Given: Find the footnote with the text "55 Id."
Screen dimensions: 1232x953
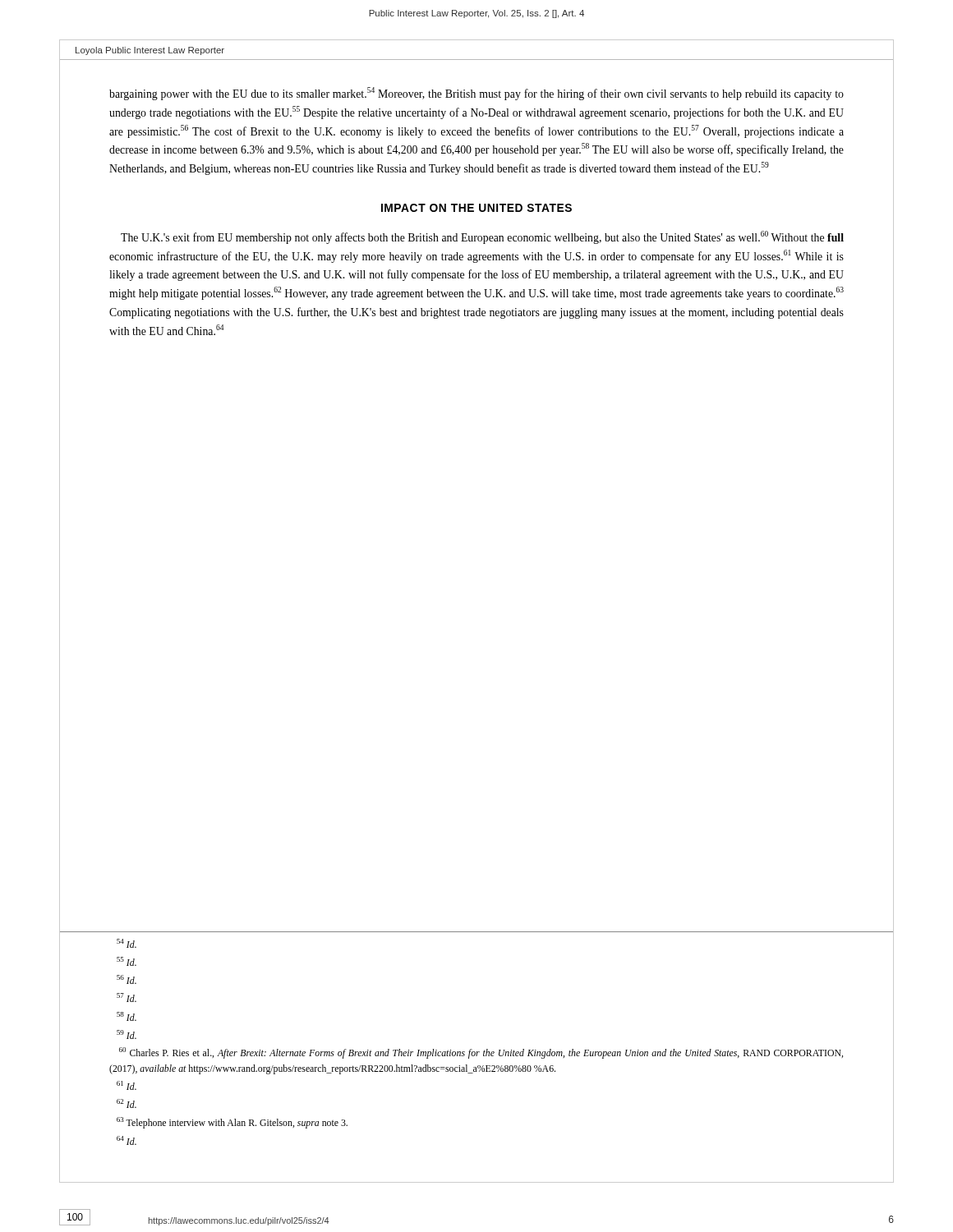Looking at the screenshot, I should point(123,962).
